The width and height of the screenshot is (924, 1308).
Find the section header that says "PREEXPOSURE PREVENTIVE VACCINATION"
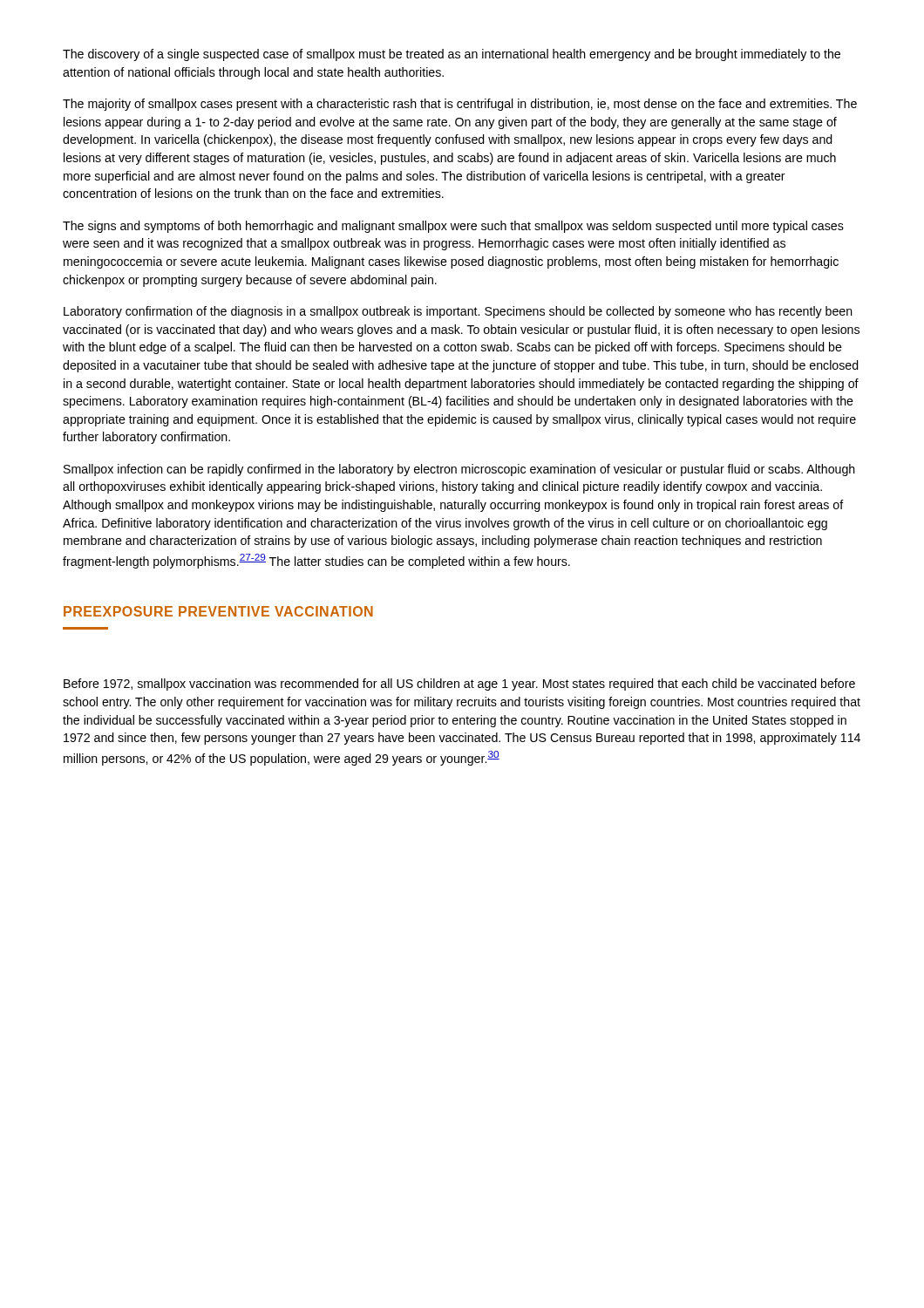tap(218, 612)
